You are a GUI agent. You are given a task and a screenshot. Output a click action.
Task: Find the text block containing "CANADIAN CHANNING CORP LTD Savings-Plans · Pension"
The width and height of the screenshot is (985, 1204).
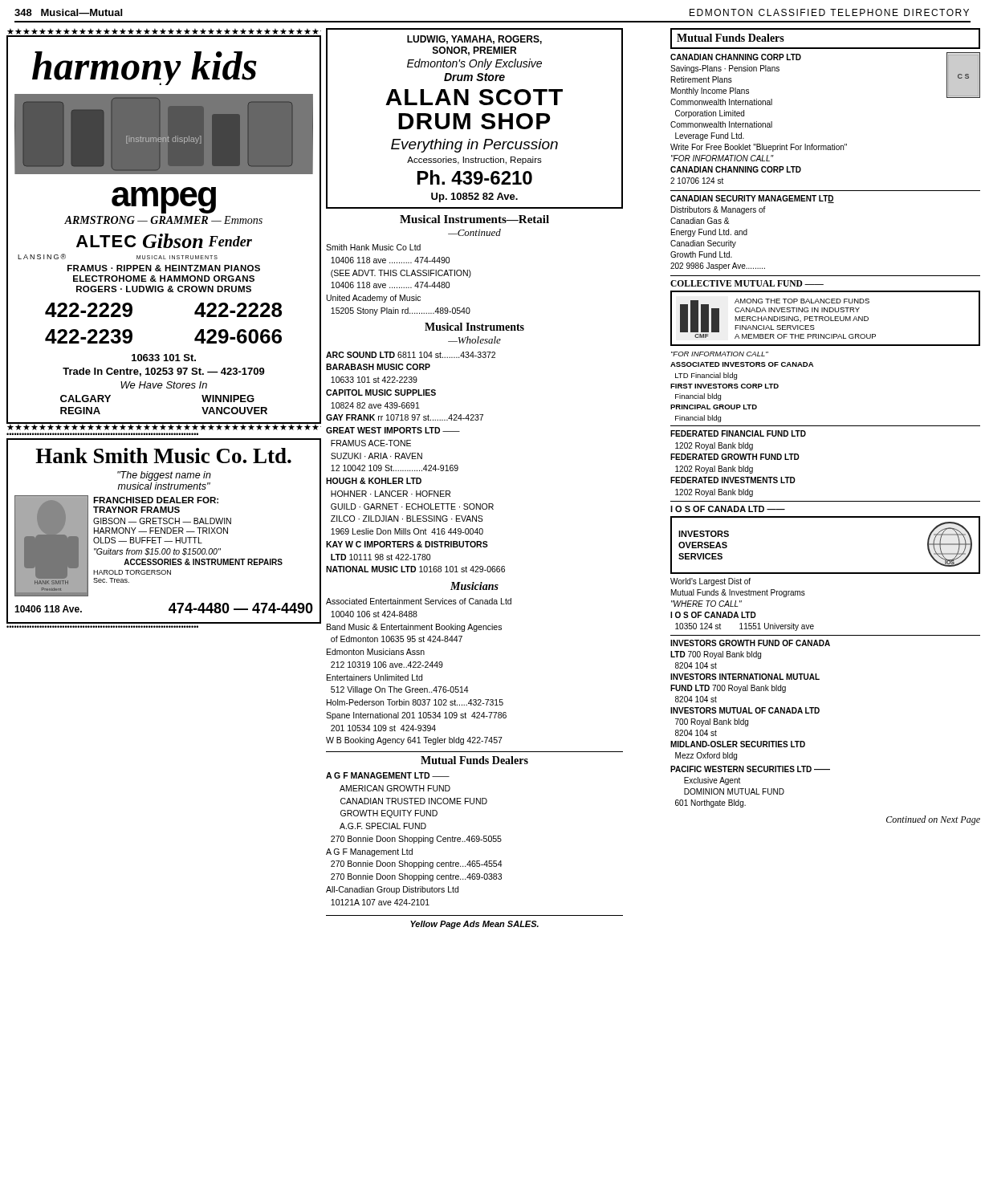(x=727, y=78)
